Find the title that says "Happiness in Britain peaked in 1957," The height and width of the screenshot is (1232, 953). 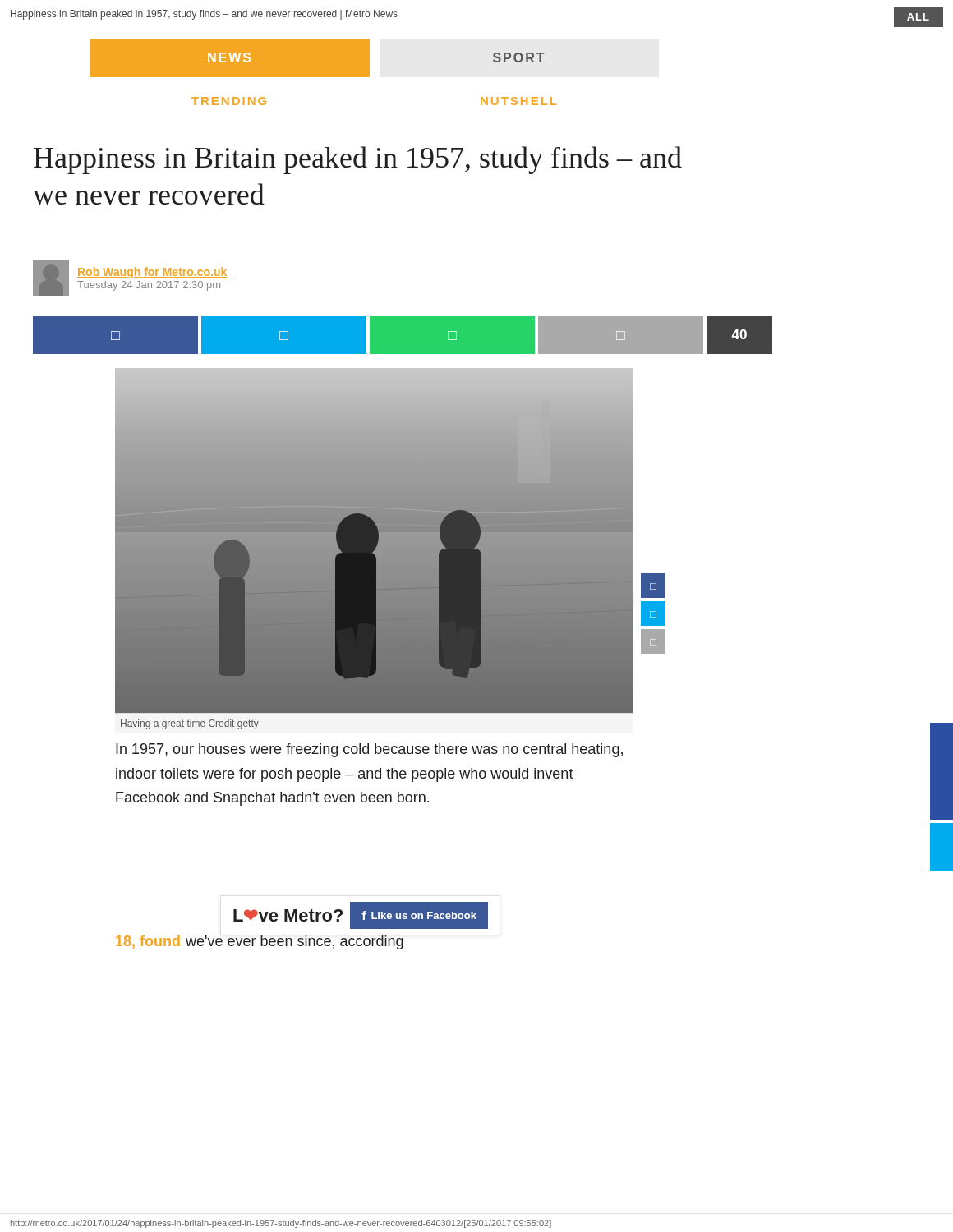point(357,176)
